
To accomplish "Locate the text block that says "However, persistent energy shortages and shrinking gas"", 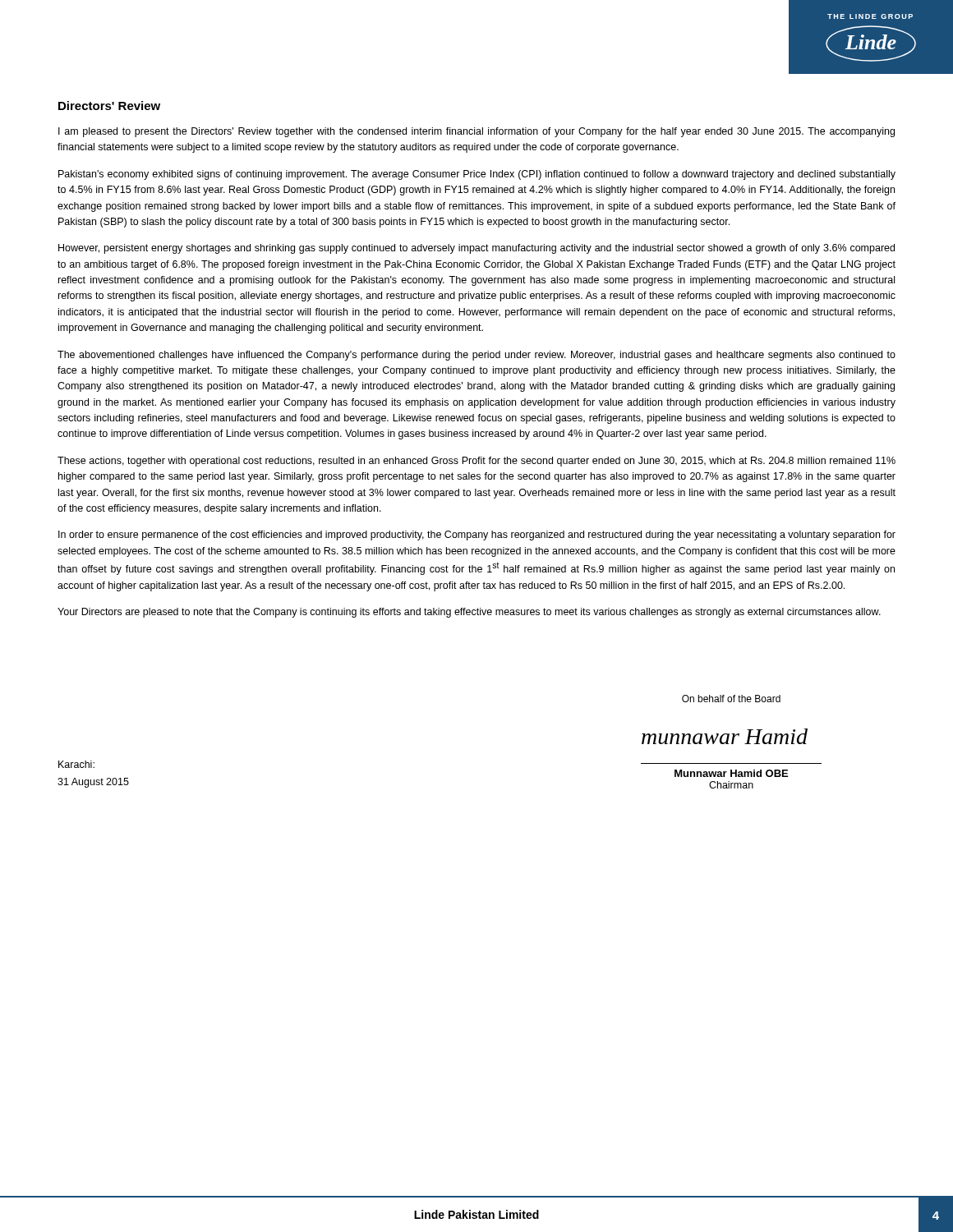I will point(476,288).
